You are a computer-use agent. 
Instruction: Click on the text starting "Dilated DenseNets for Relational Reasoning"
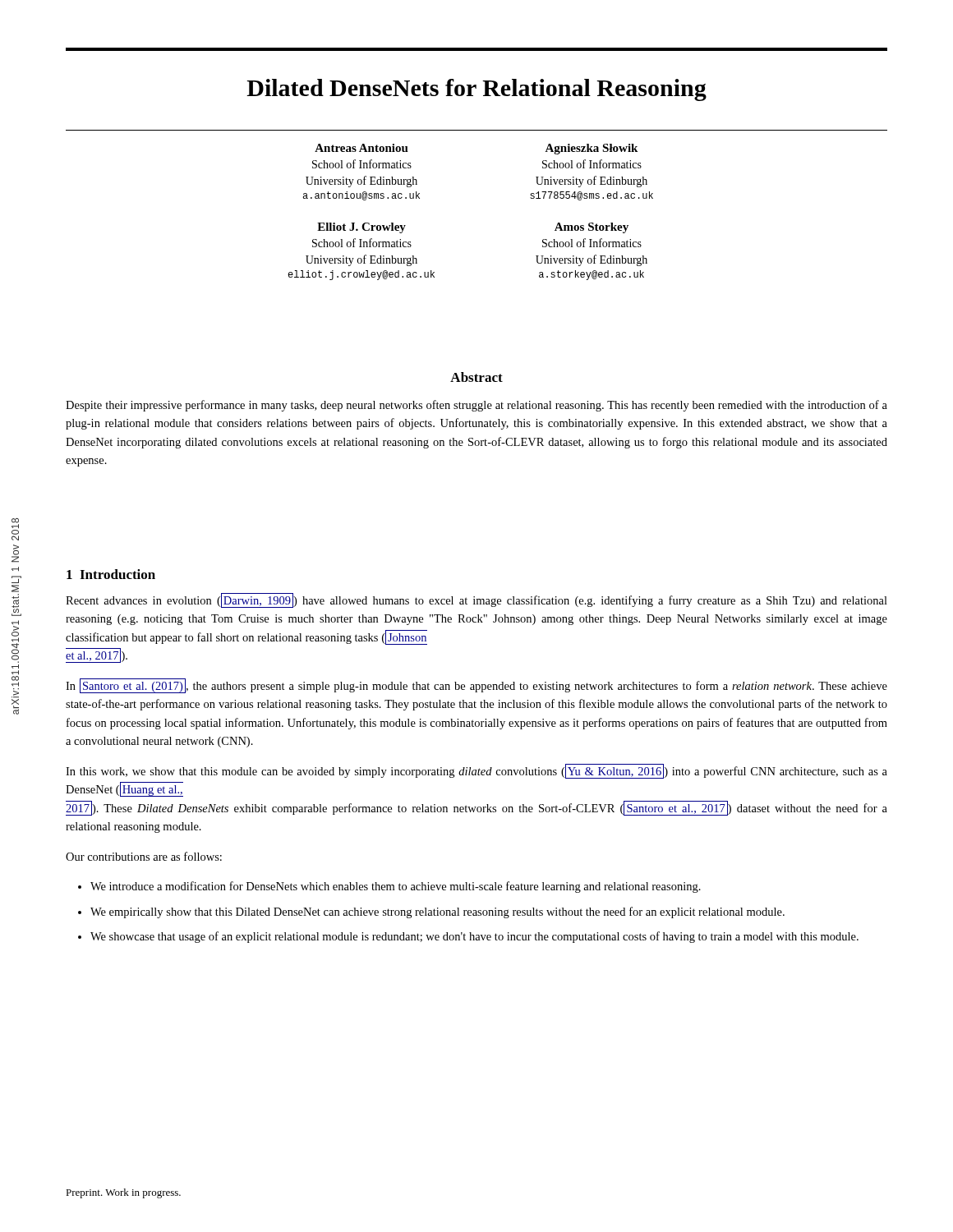click(476, 87)
